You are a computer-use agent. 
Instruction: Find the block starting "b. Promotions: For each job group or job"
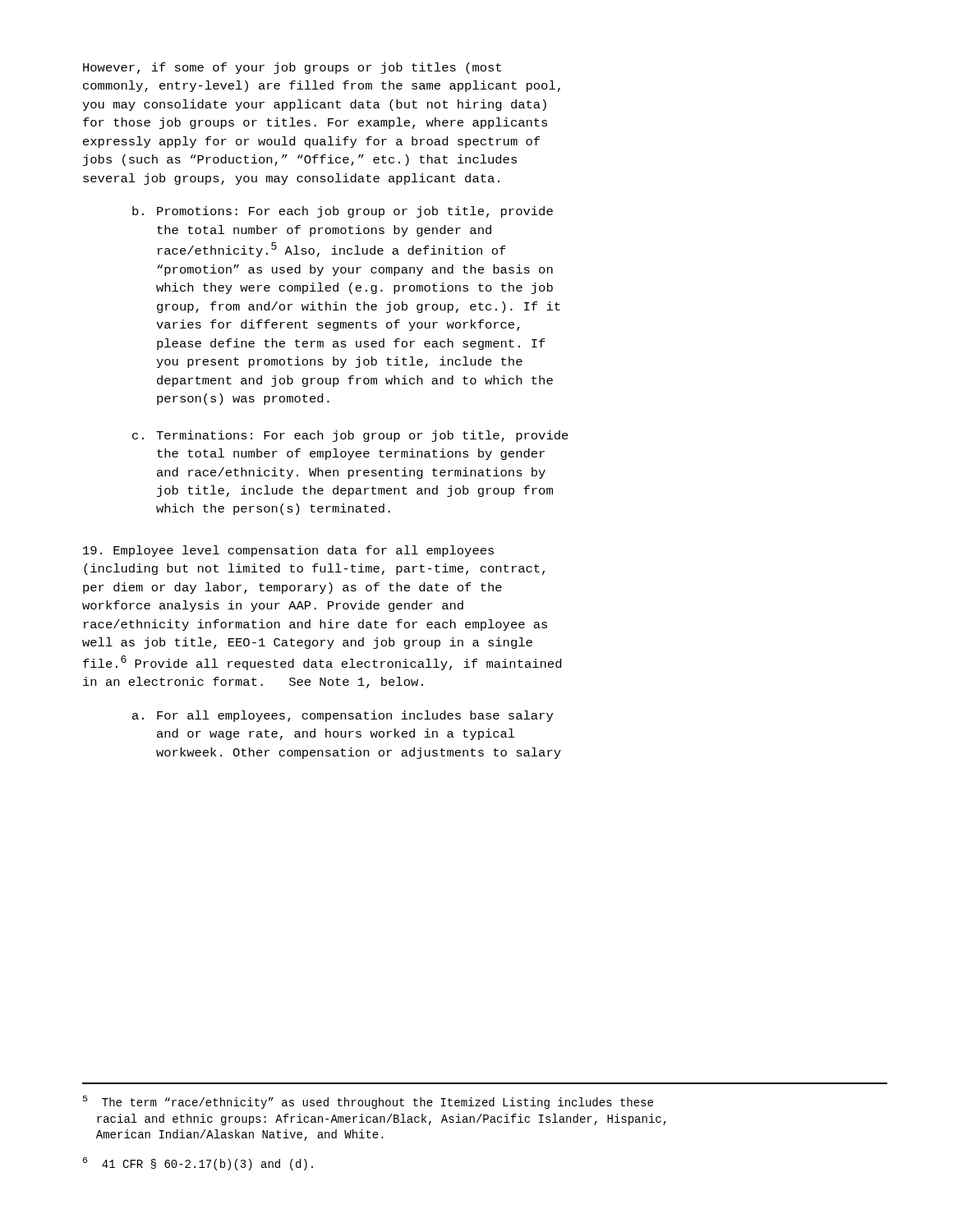509,306
